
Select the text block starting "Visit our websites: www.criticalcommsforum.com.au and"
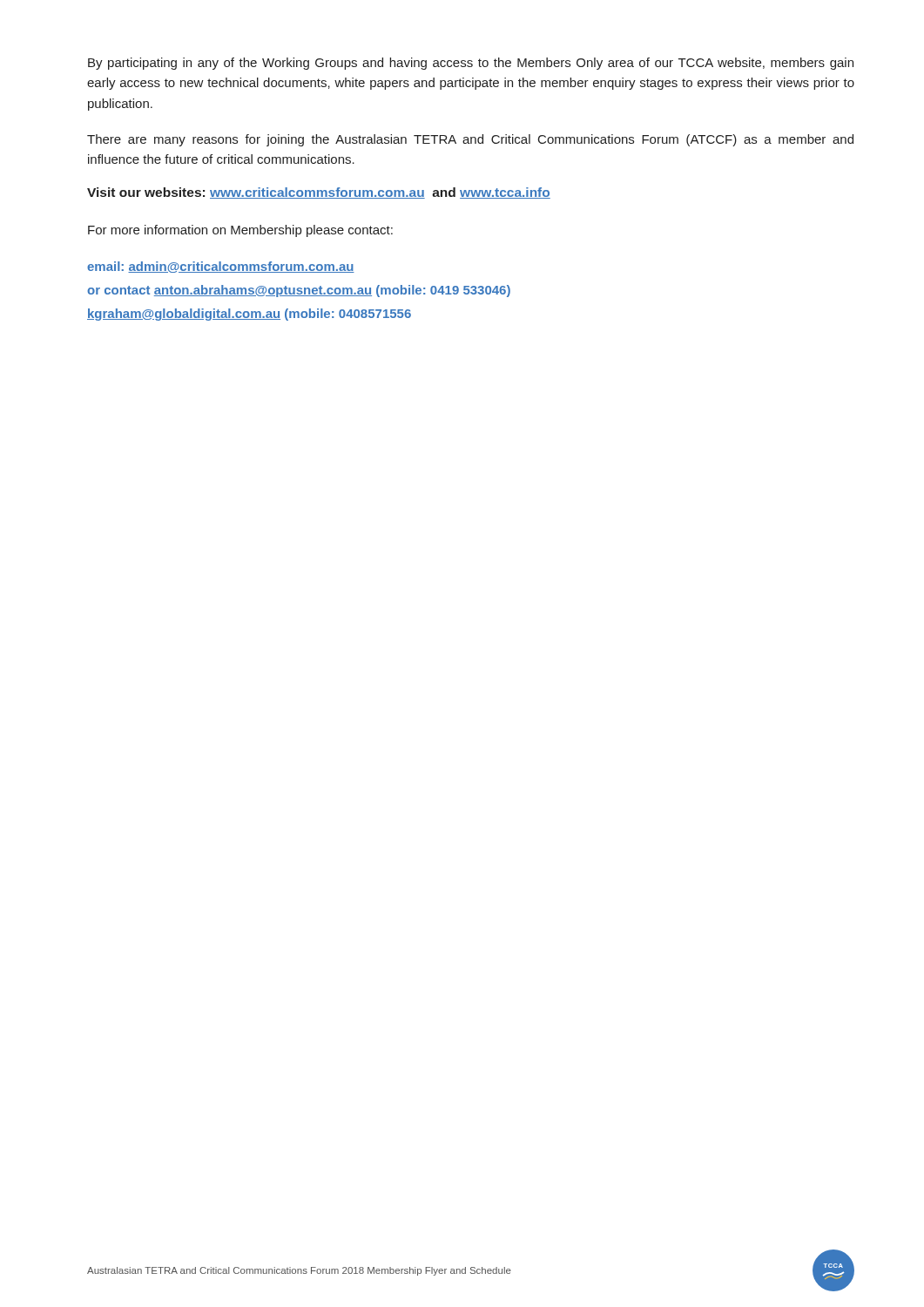pos(319,192)
